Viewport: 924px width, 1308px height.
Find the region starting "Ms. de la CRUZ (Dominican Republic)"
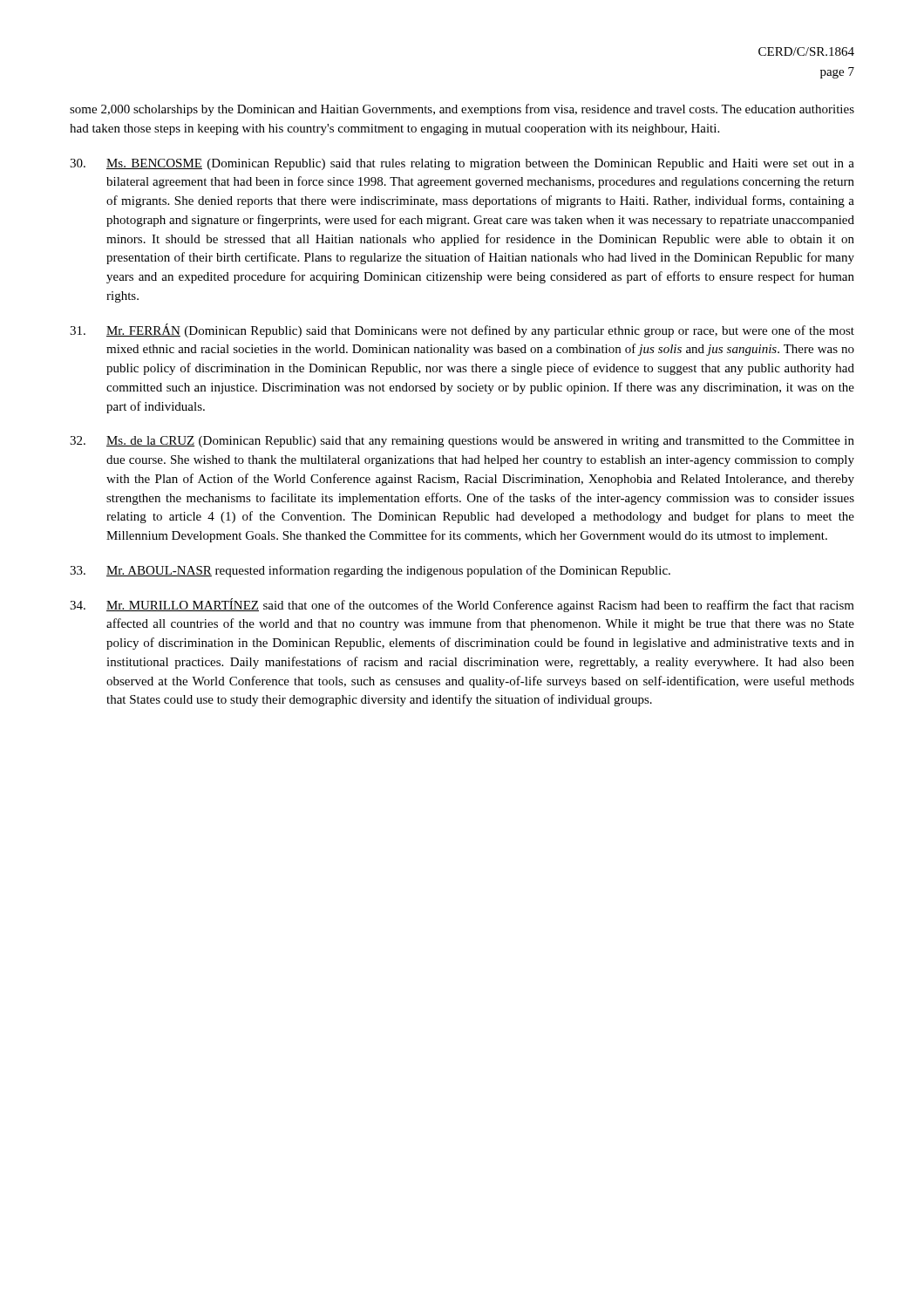click(462, 489)
